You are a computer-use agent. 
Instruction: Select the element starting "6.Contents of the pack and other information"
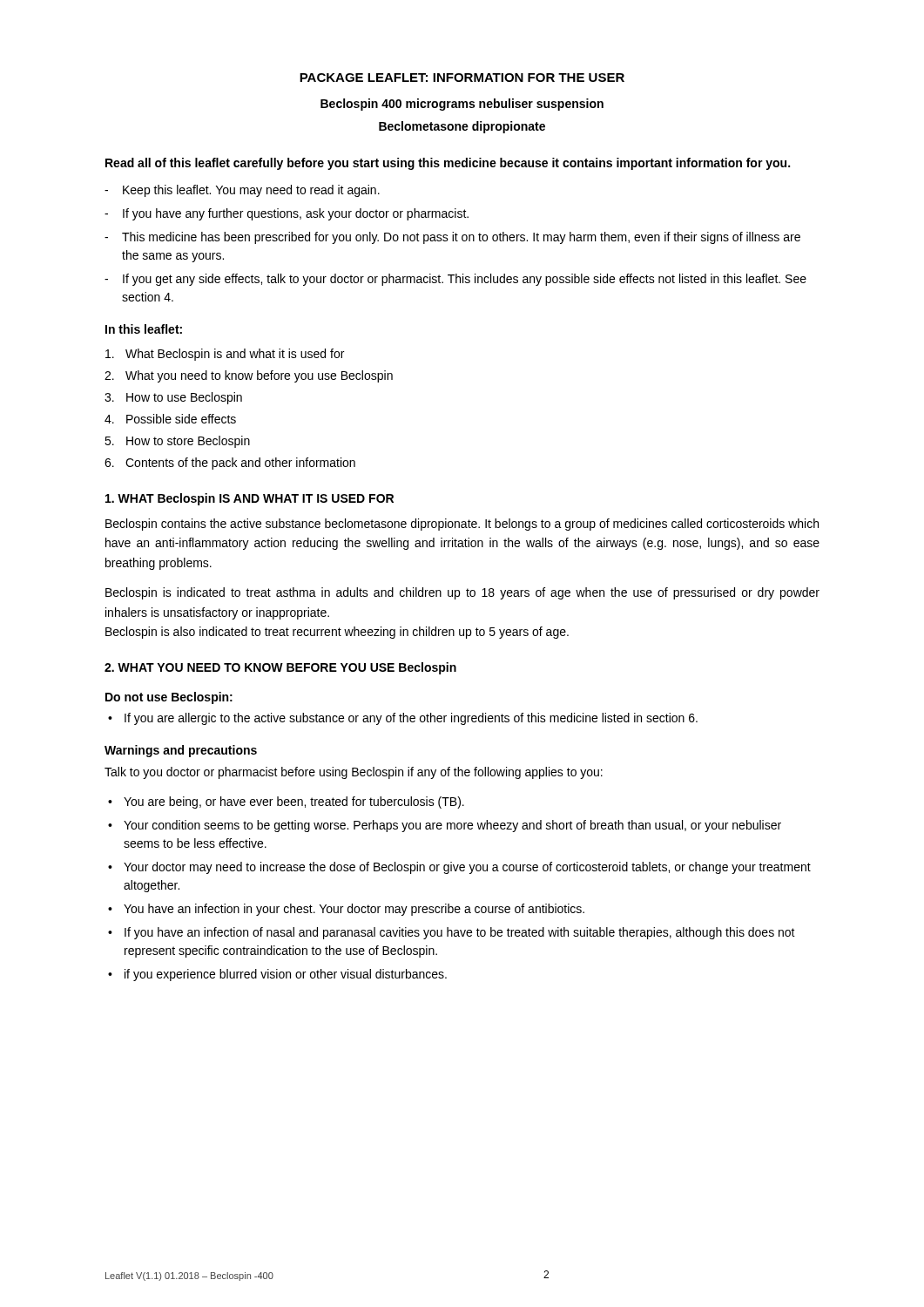(x=230, y=463)
